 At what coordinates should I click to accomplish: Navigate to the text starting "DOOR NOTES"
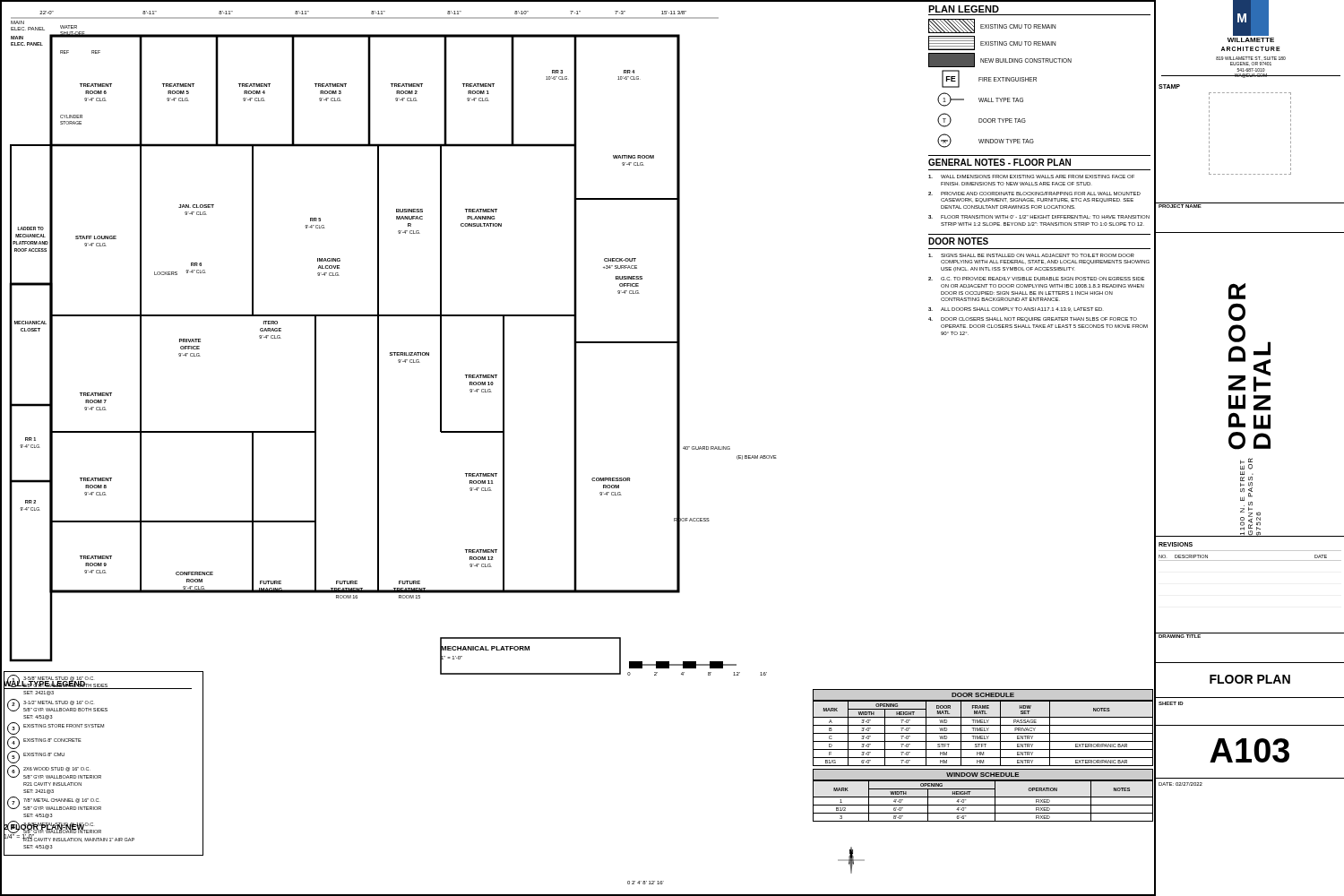tap(958, 241)
